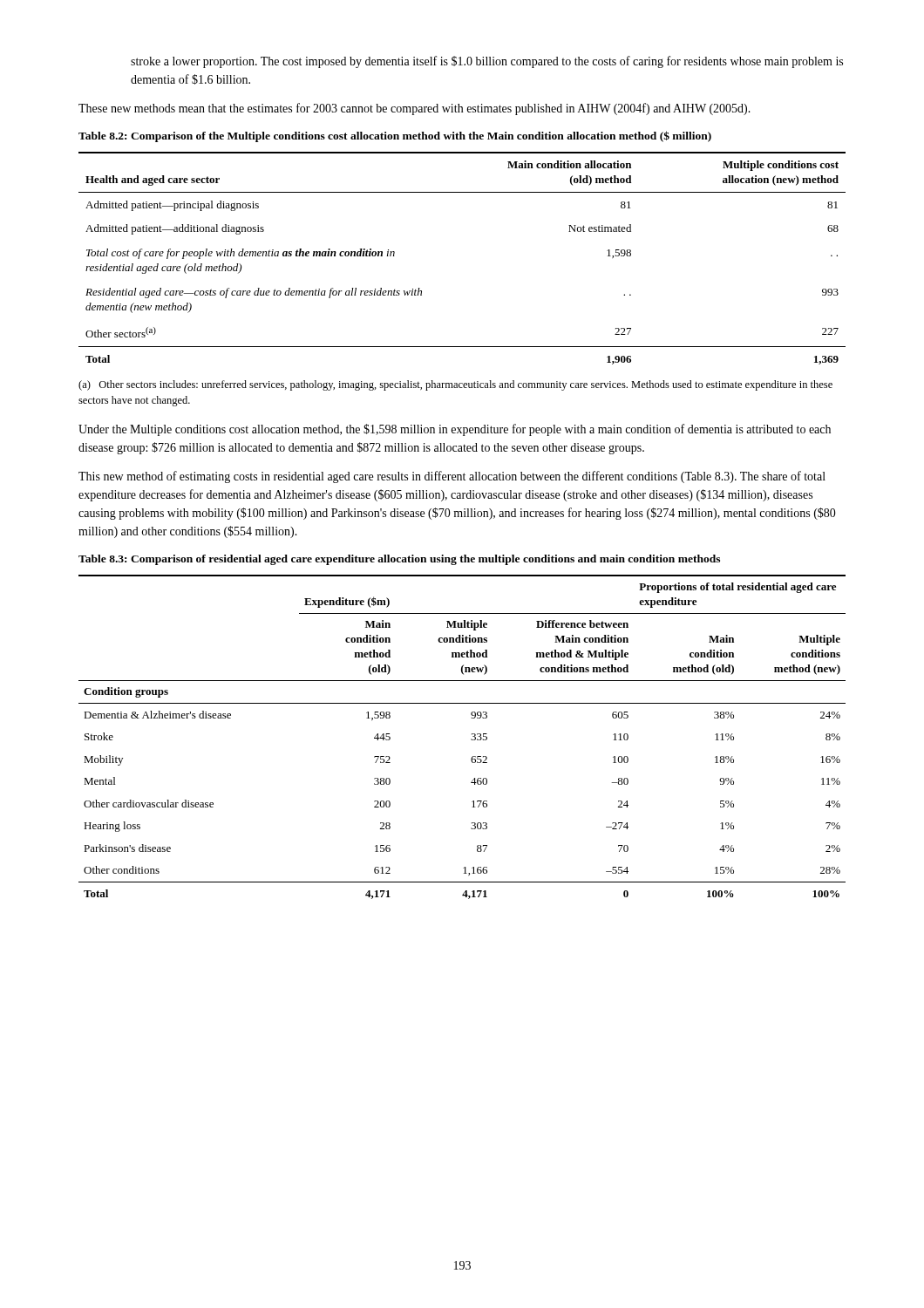The height and width of the screenshot is (1308, 924).
Task: Where is the caption that starts "Table 8.3: Comparison of"?
Action: point(399,559)
